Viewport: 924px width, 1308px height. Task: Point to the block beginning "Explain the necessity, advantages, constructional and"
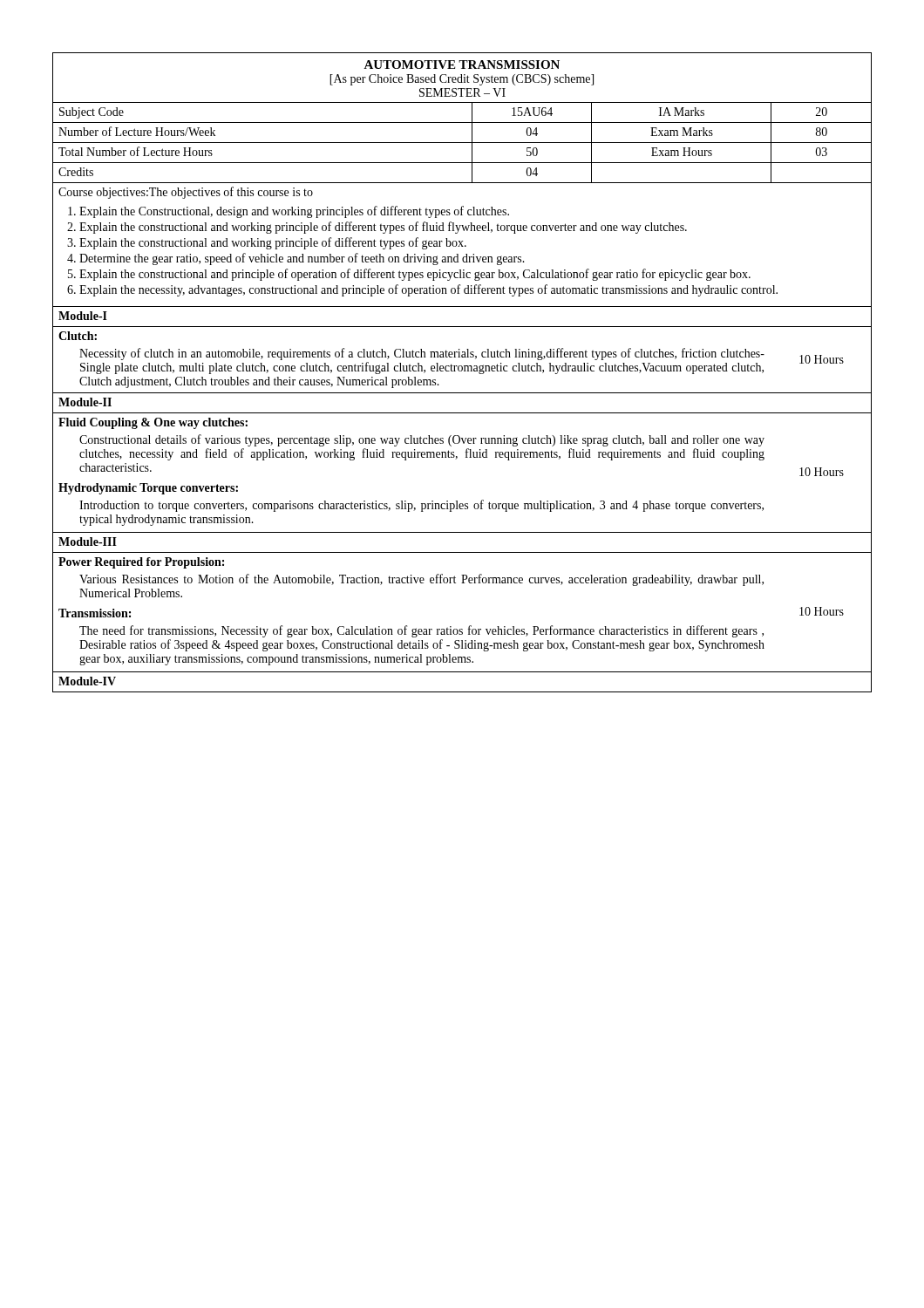(x=429, y=290)
